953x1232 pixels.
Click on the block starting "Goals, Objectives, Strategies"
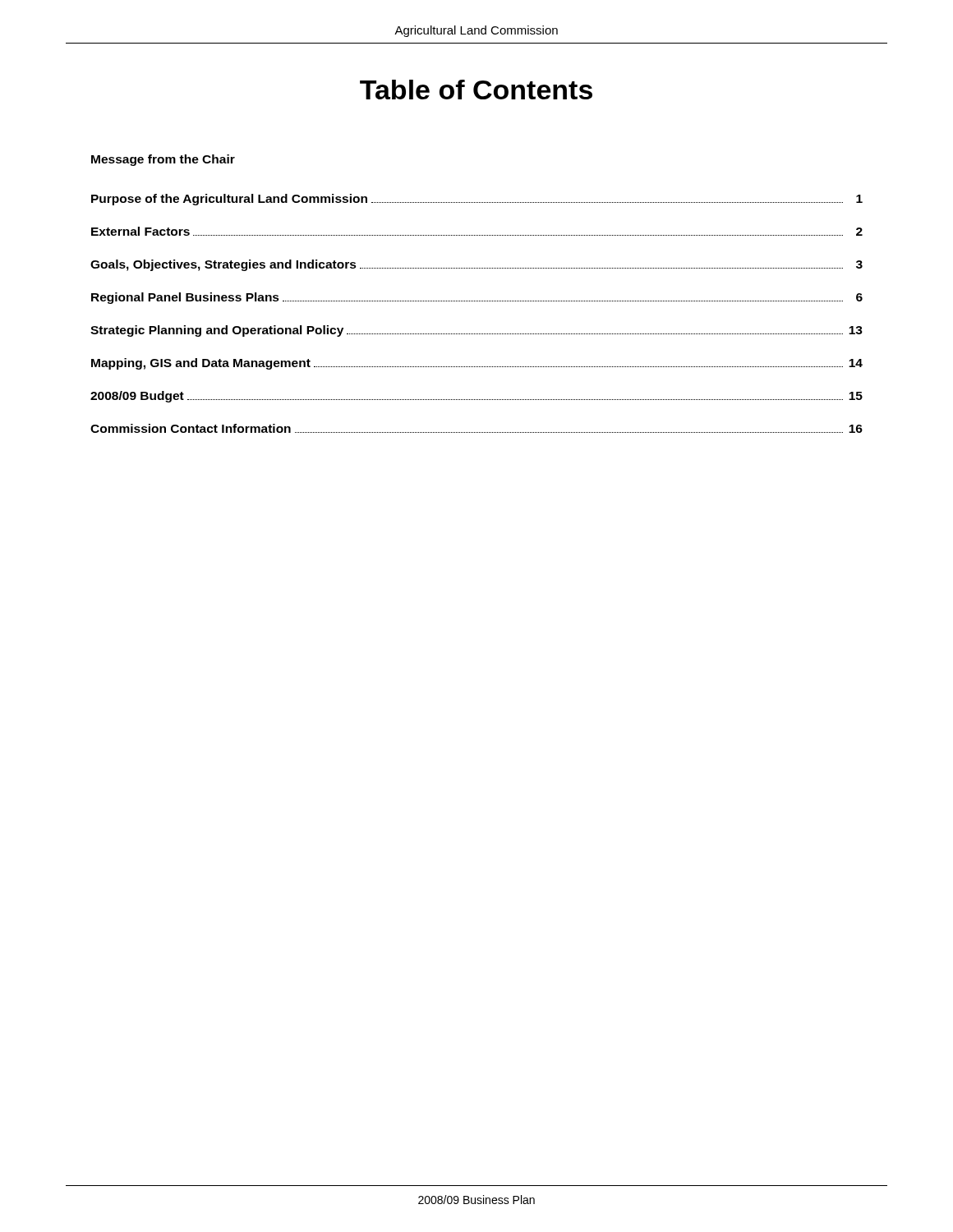(476, 265)
